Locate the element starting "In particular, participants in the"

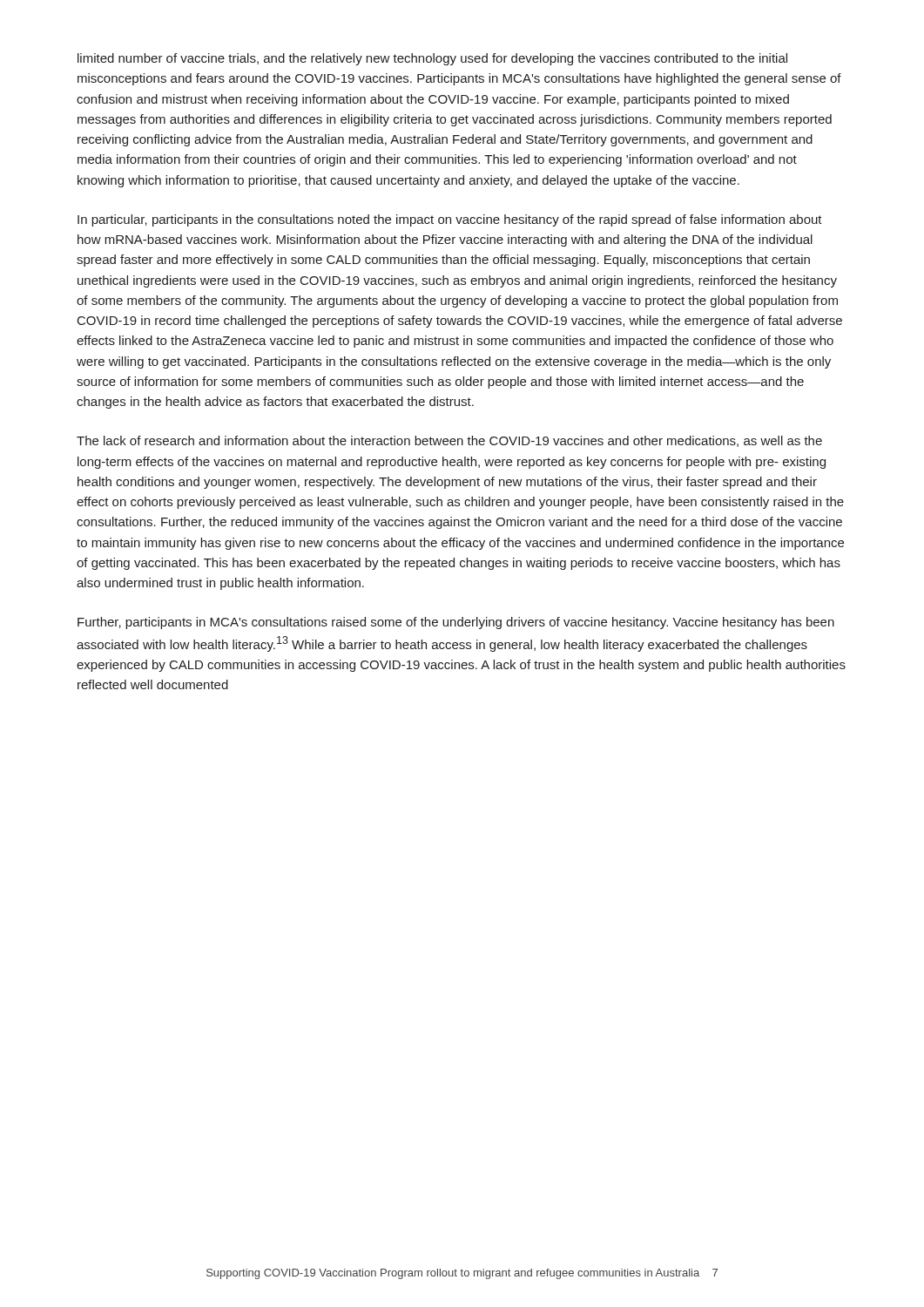coord(460,310)
